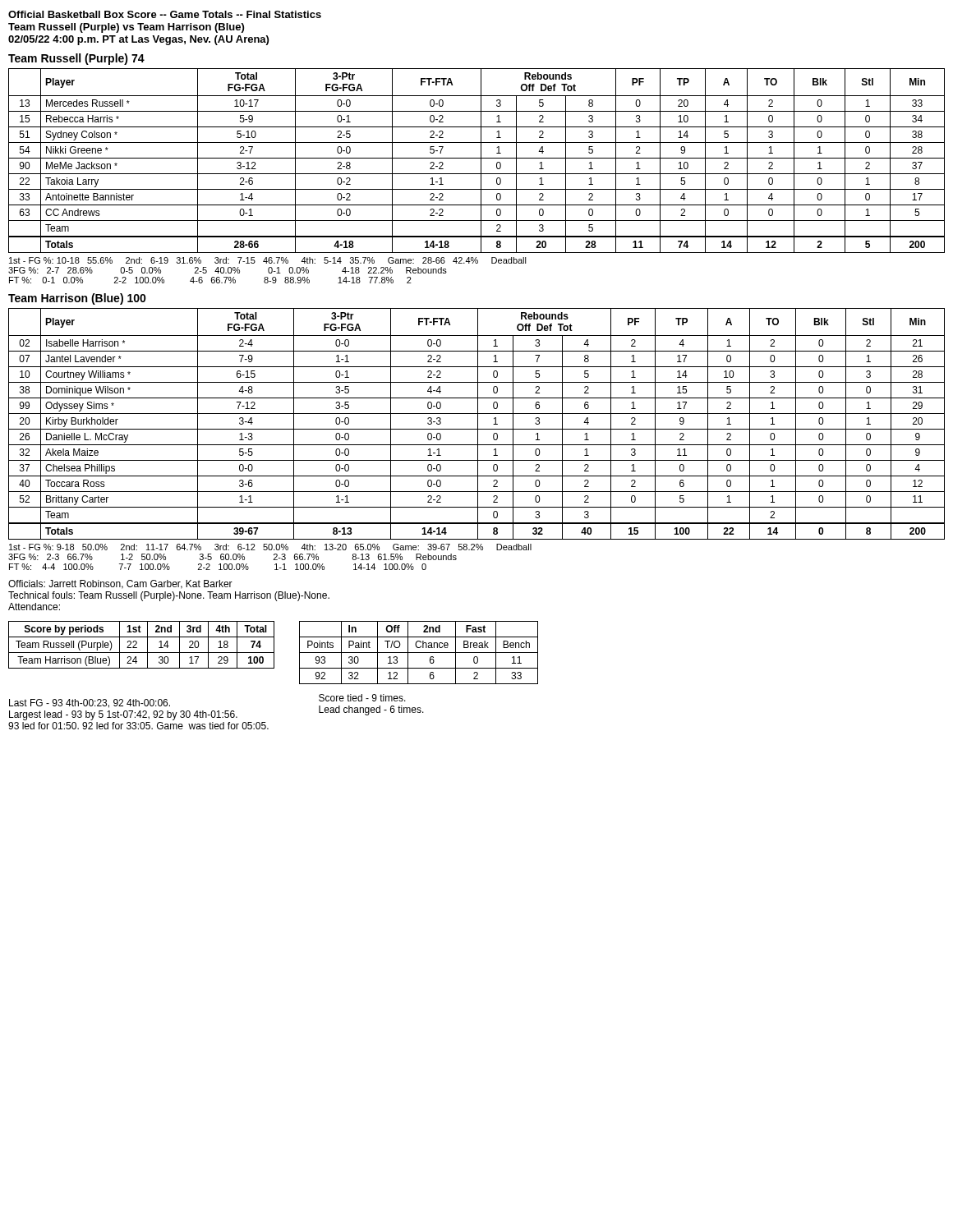Viewport: 953px width, 1232px height.
Task: Find the table that mentions "Bench"
Action: (x=419, y=653)
